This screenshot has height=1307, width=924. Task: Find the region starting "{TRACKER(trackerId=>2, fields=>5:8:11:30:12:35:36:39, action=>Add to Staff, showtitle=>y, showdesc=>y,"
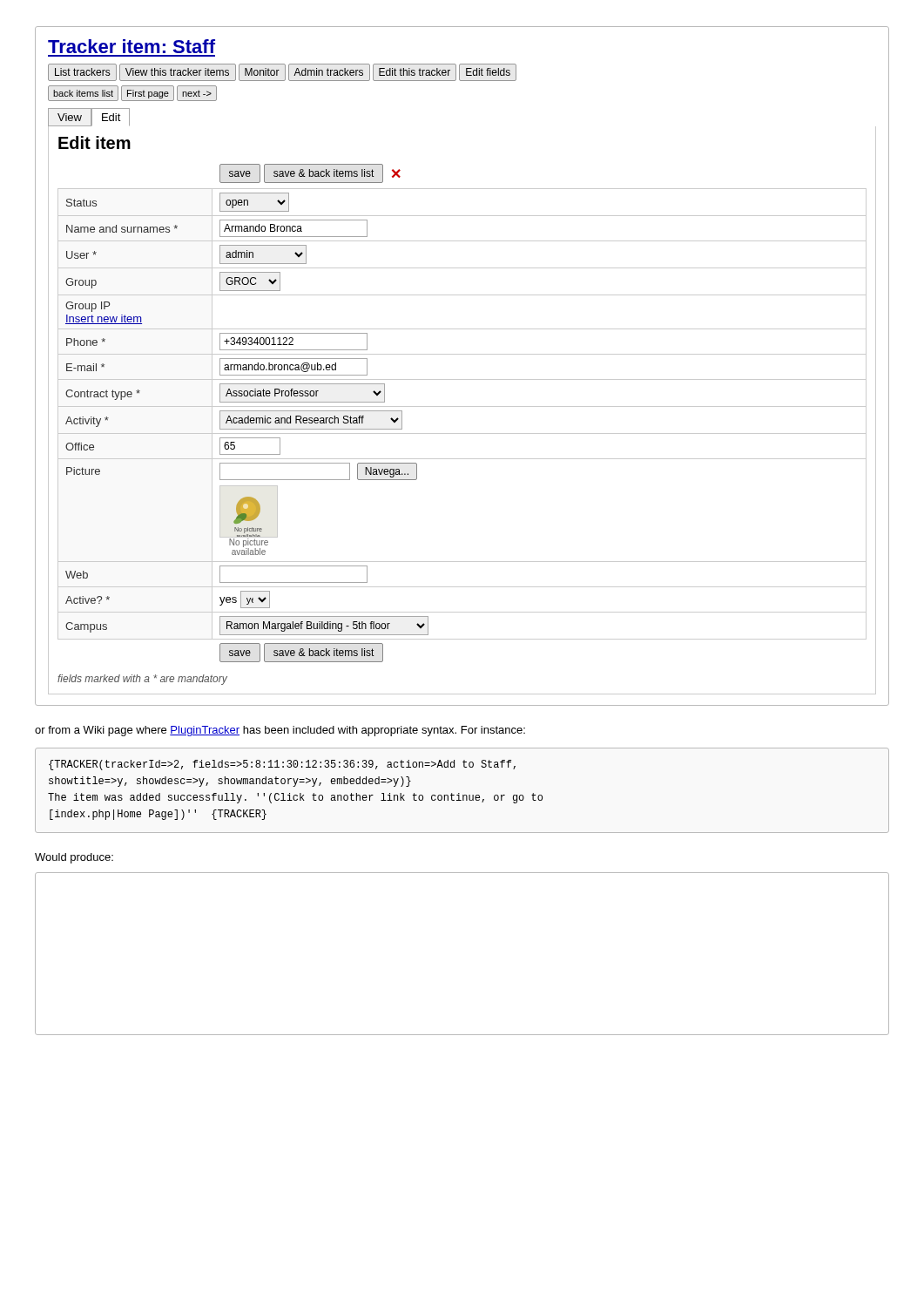[296, 790]
